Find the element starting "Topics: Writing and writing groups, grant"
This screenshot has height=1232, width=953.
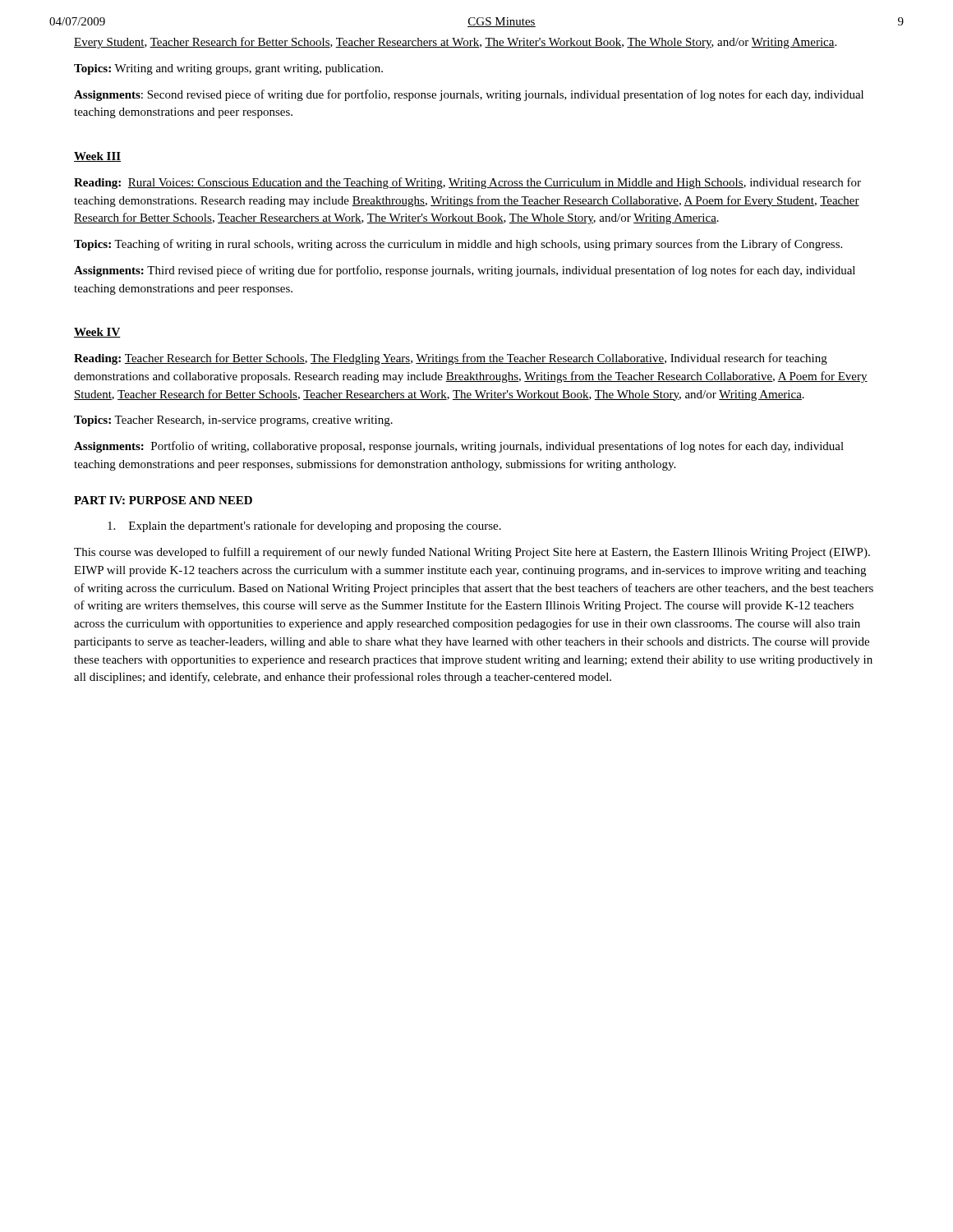[x=228, y=69]
